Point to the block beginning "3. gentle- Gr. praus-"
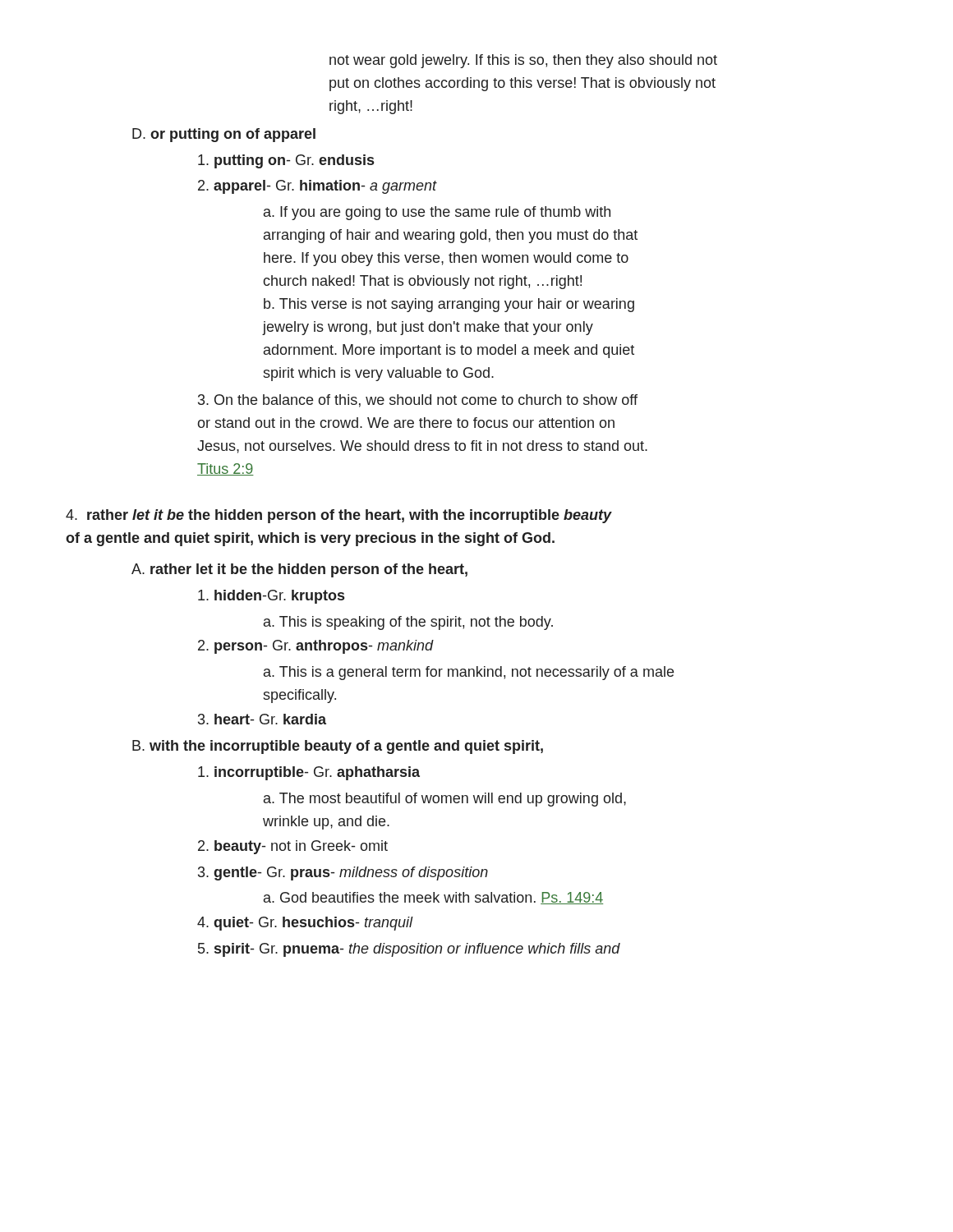 (x=343, y=872)
